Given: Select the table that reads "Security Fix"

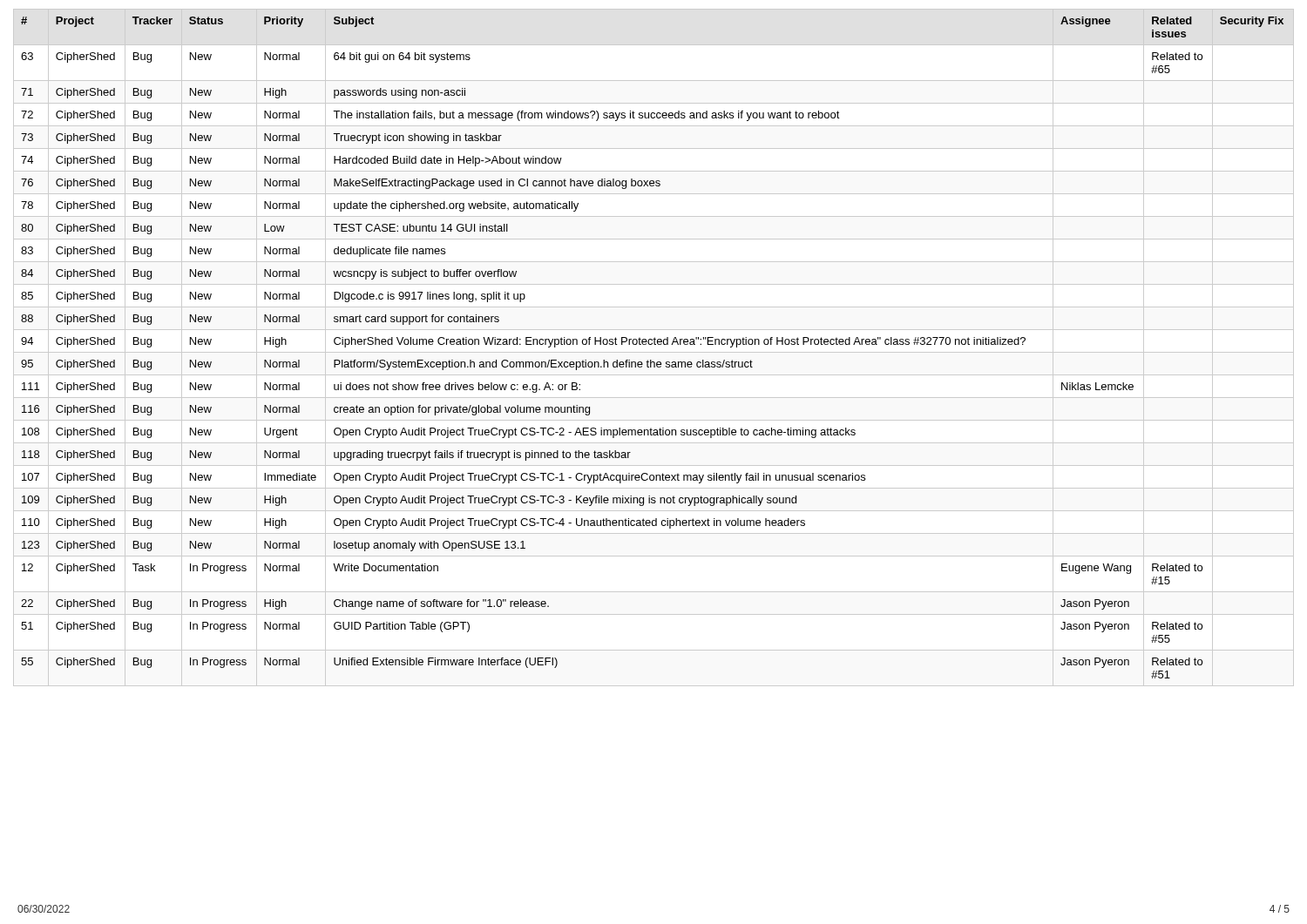Looking at the screenshot, I should click(x=654, y=347).
